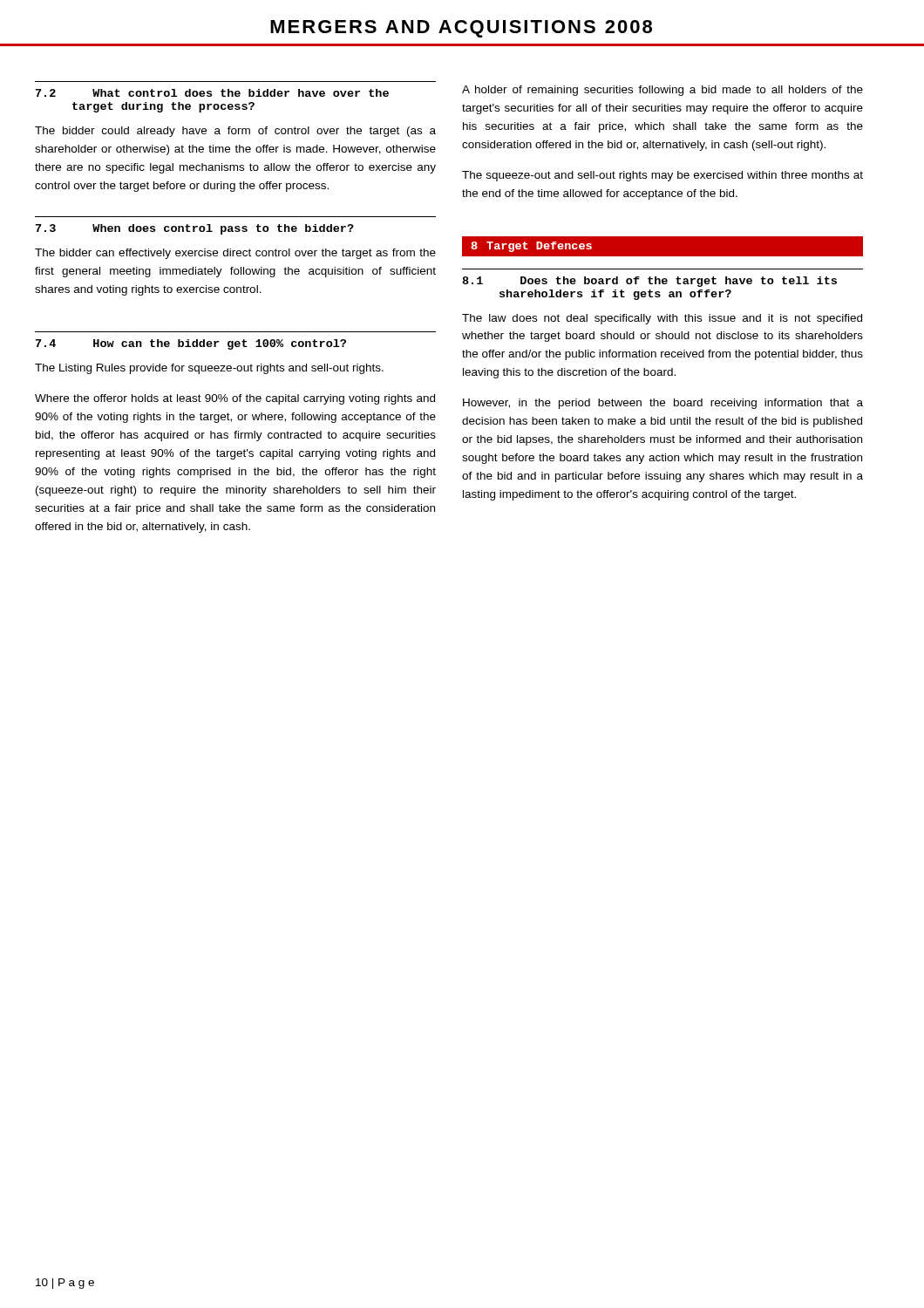Navigate to the passage starting "8.1 Does the board"

coord(663,287)
